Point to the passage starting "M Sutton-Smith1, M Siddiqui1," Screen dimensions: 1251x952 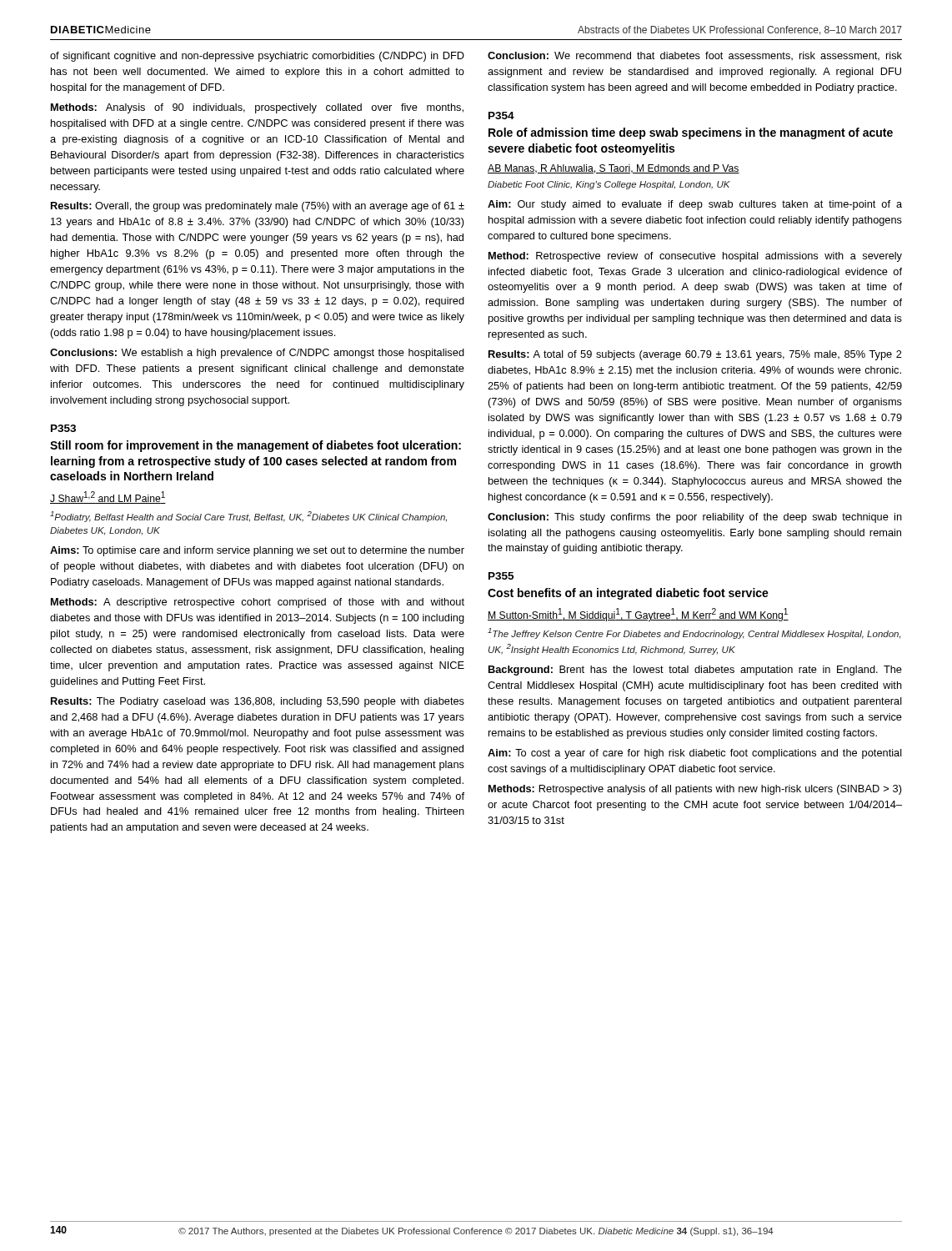click(x=638, y=614)
